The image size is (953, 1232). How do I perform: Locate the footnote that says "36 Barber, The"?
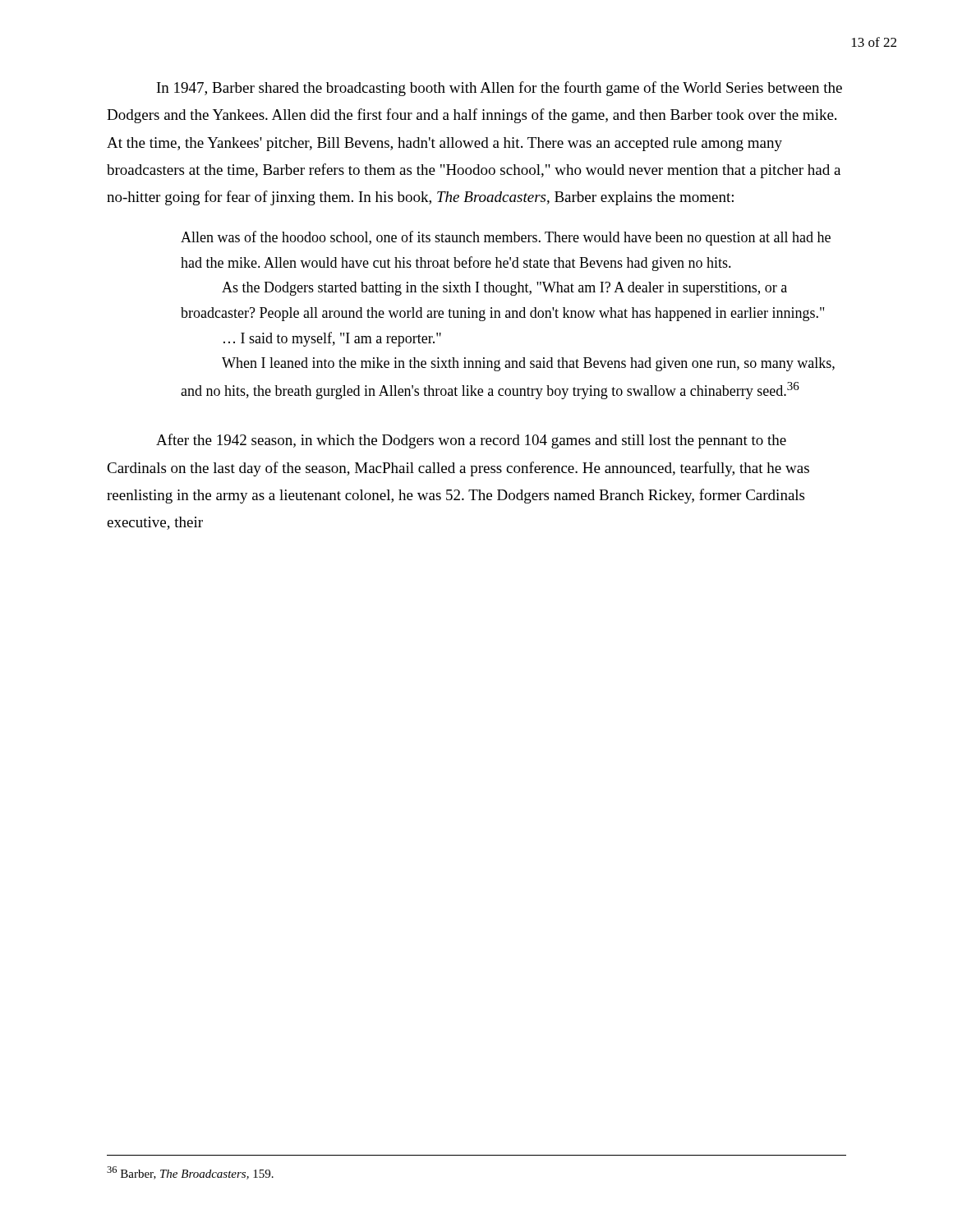(190, 1172)
